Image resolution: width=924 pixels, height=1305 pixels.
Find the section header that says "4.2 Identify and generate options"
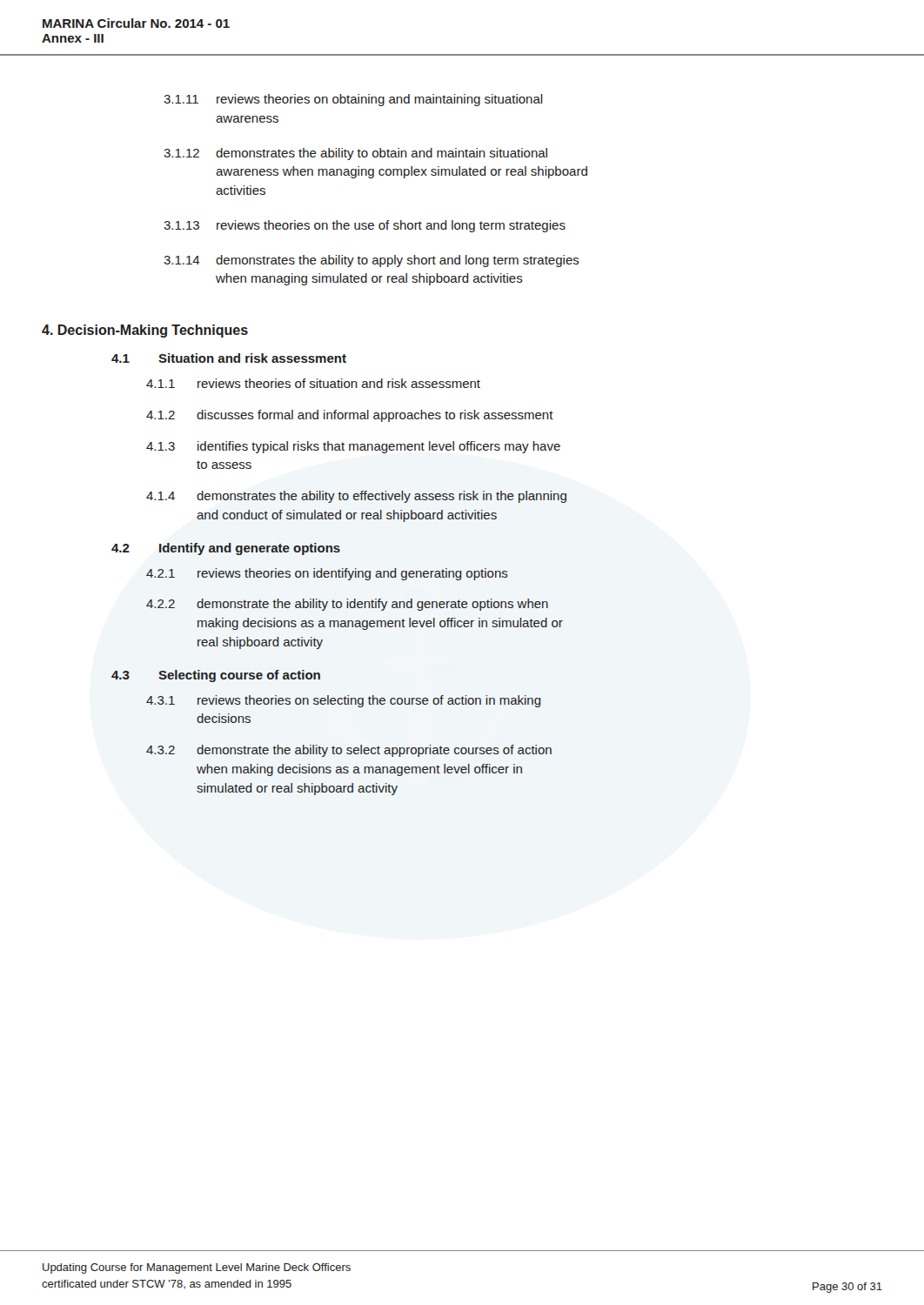pos(226,549)
